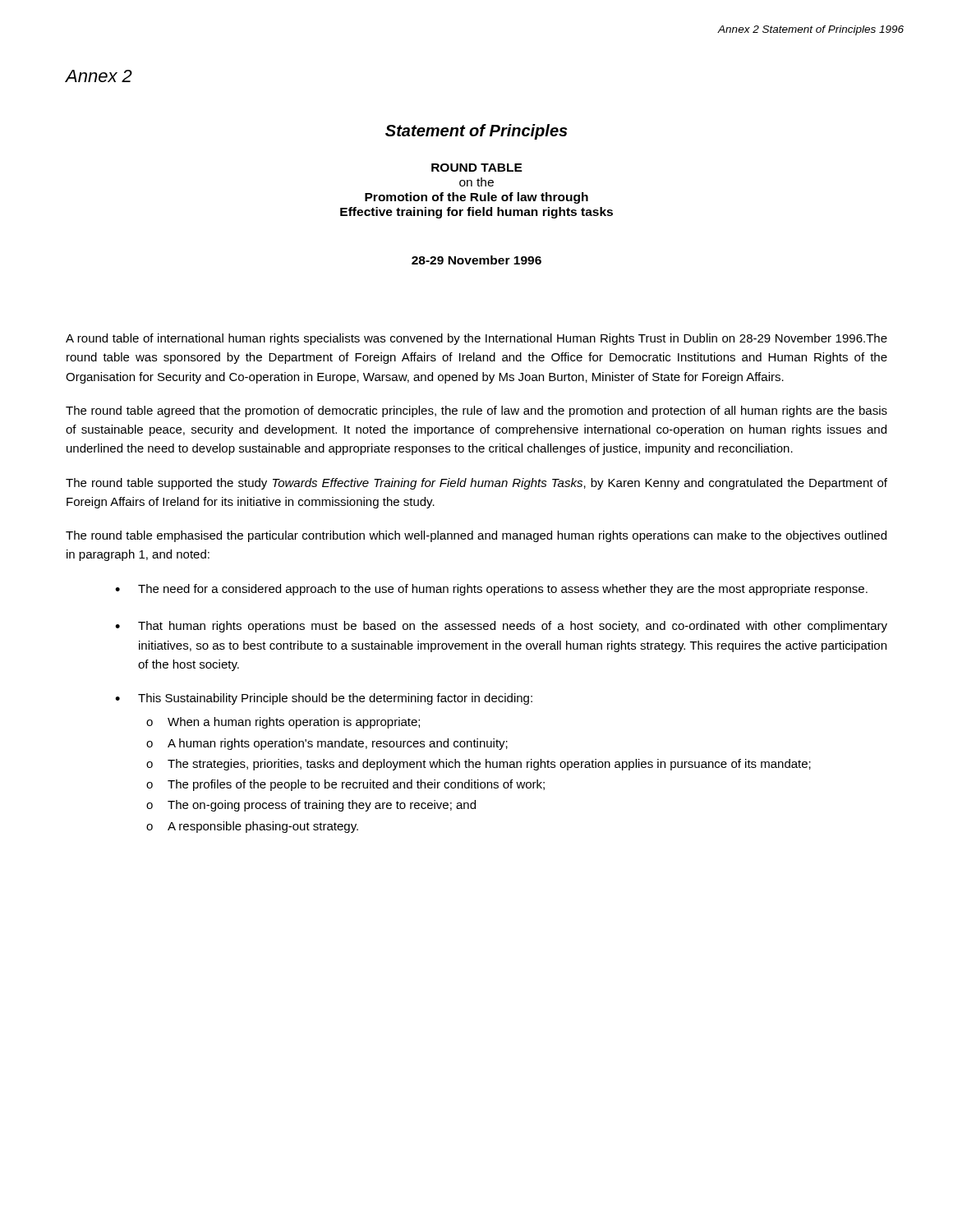Find the passage starting "o The profiles"
The height and width of the screenshot is (1232, 953).
pyautogui.click(x=517, y=784)
